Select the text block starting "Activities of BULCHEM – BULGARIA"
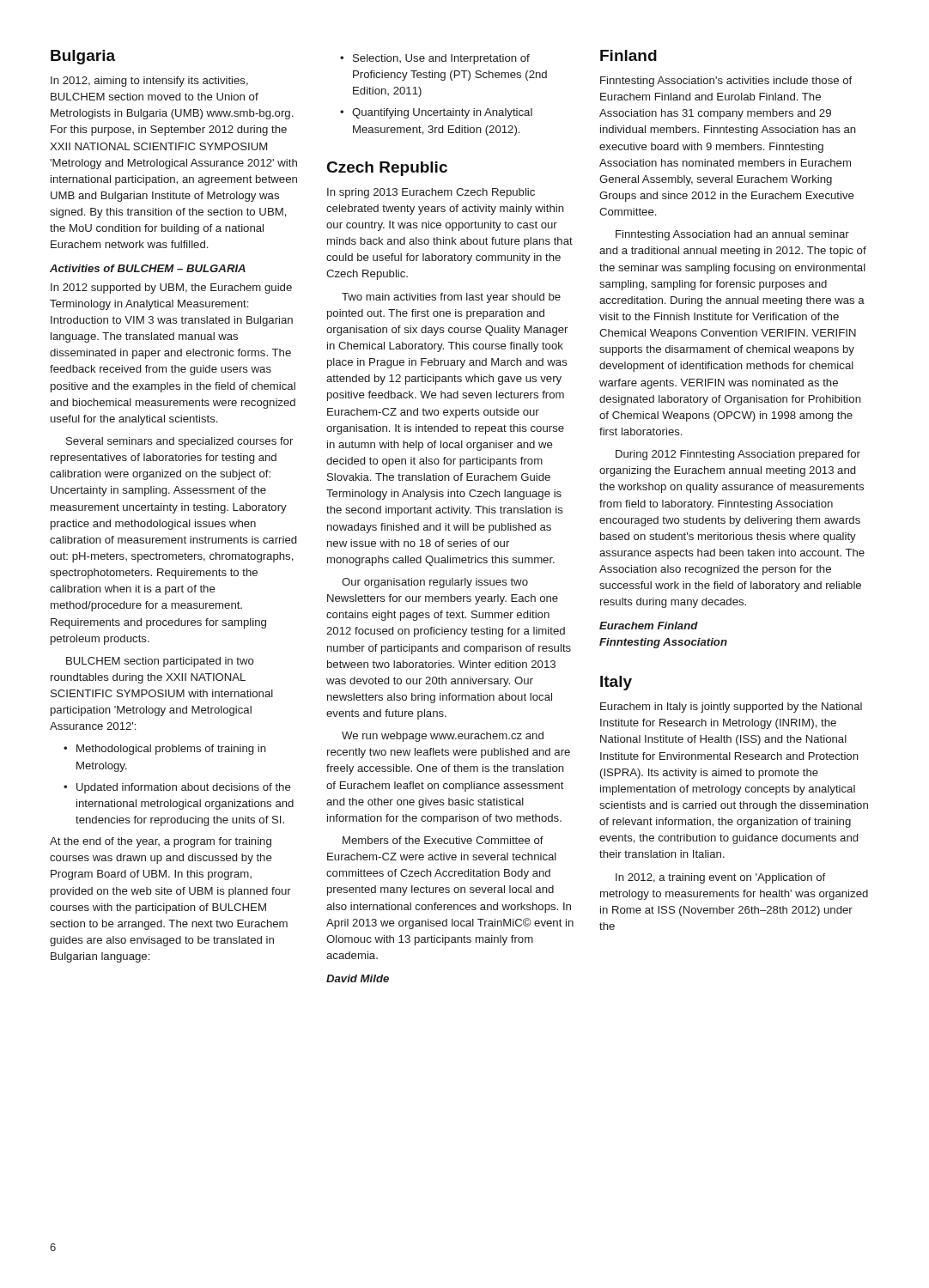This screenshot has height=1288, width=929. coord(174,268)
